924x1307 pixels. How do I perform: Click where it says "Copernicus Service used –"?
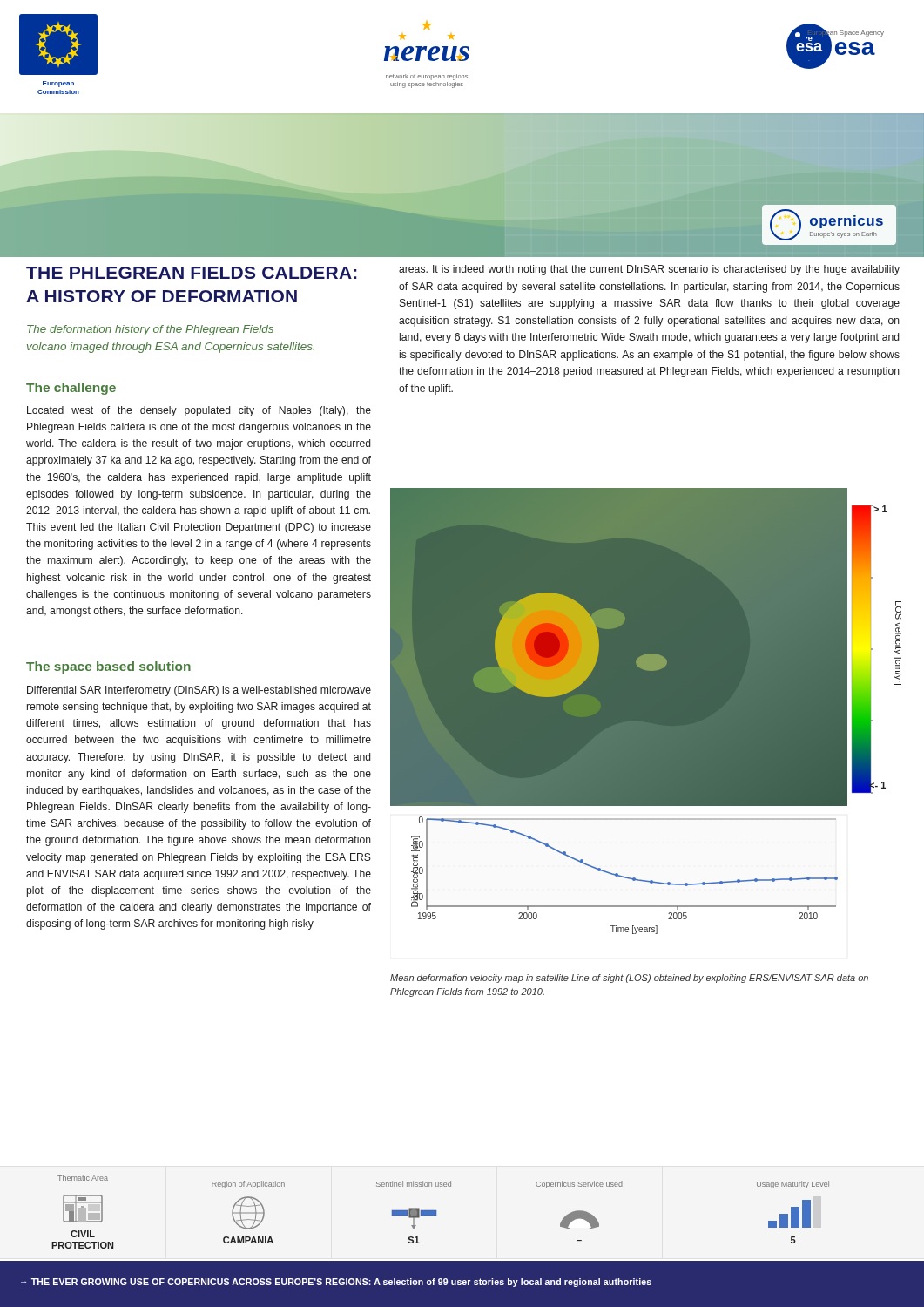tap(579, 1213)
